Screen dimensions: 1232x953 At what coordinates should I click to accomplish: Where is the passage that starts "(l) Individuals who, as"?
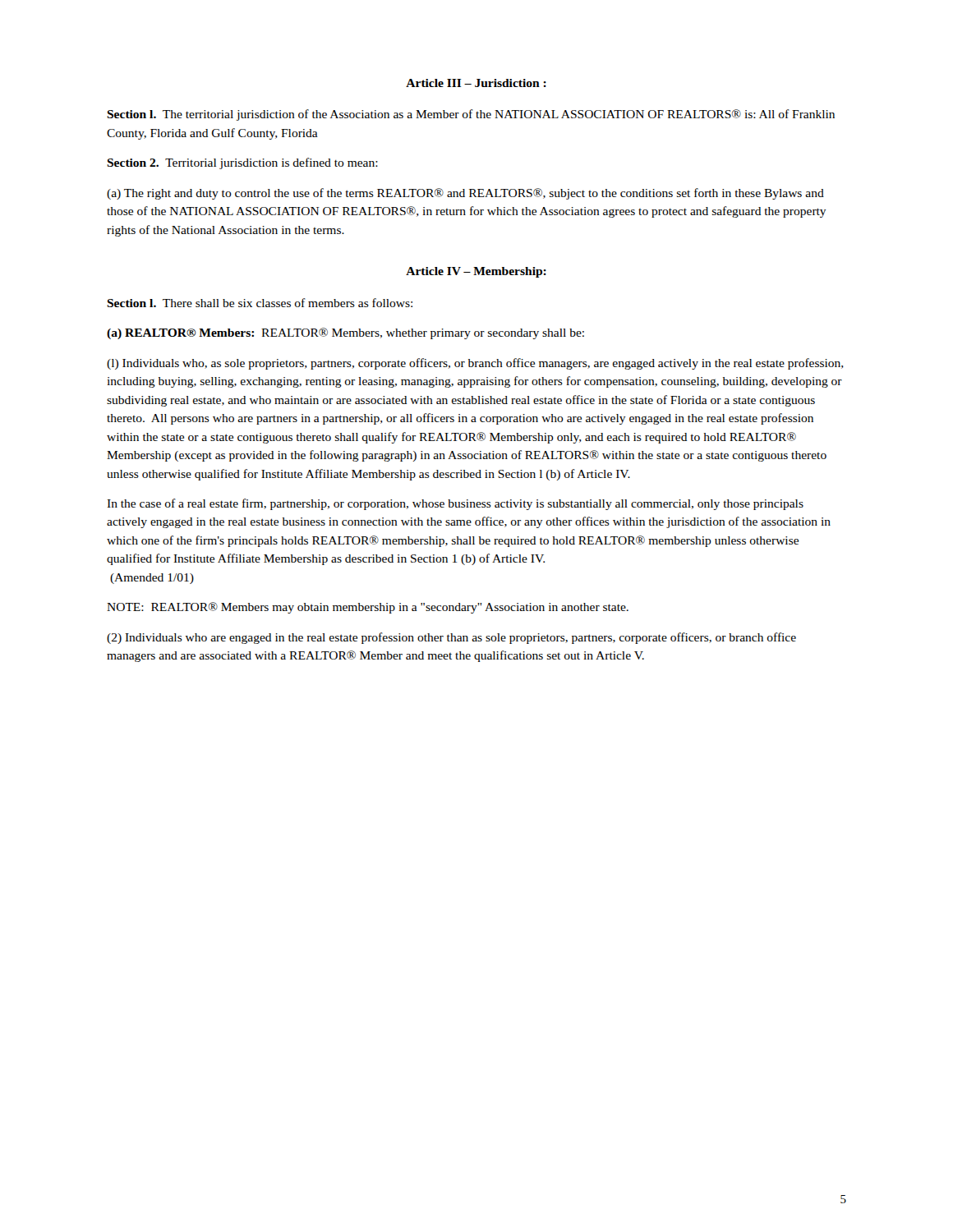click(475, 418)
